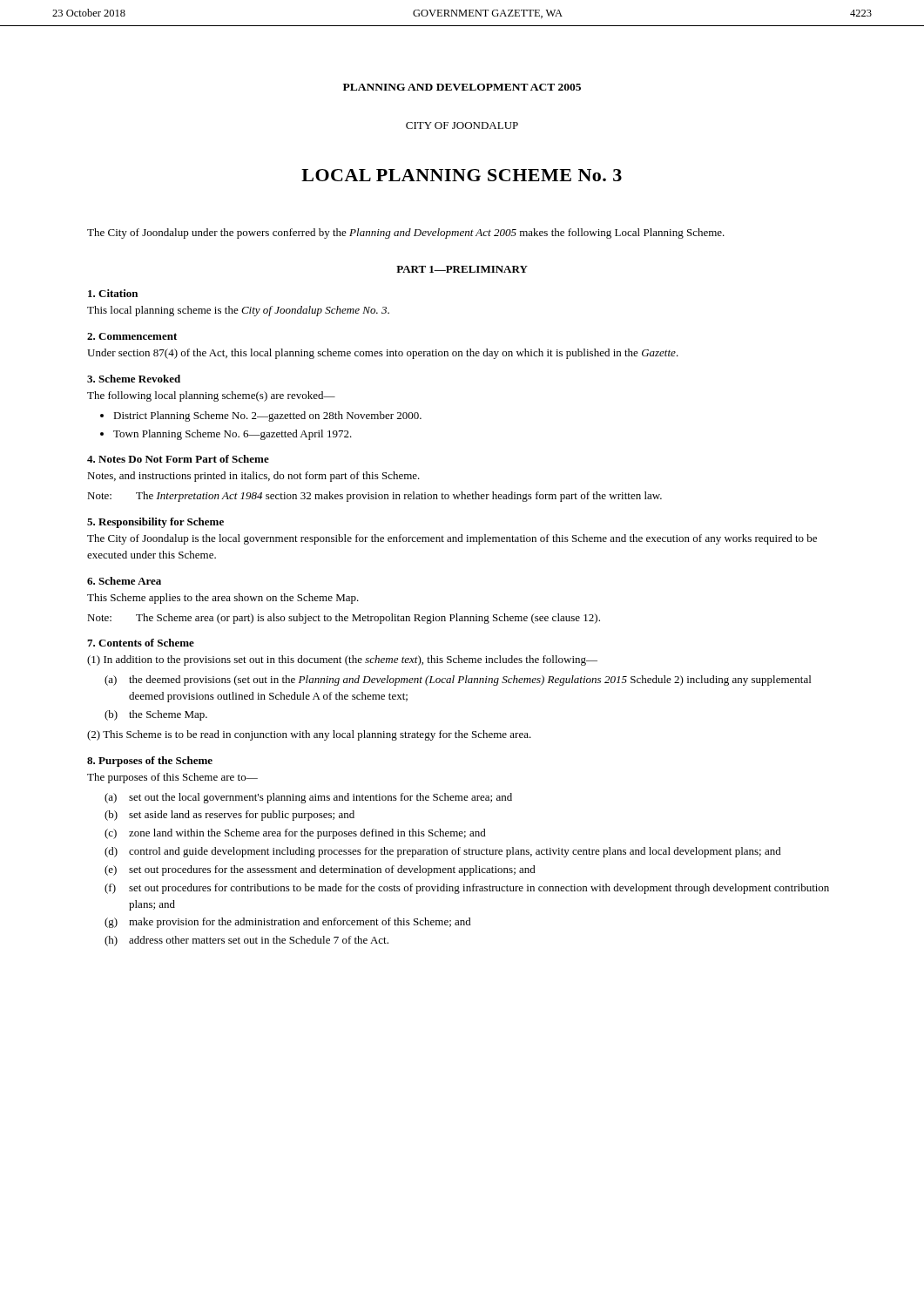
Task: Select the text block starting "PART 1—PRELIMINARY"
Action: (462, 269)
